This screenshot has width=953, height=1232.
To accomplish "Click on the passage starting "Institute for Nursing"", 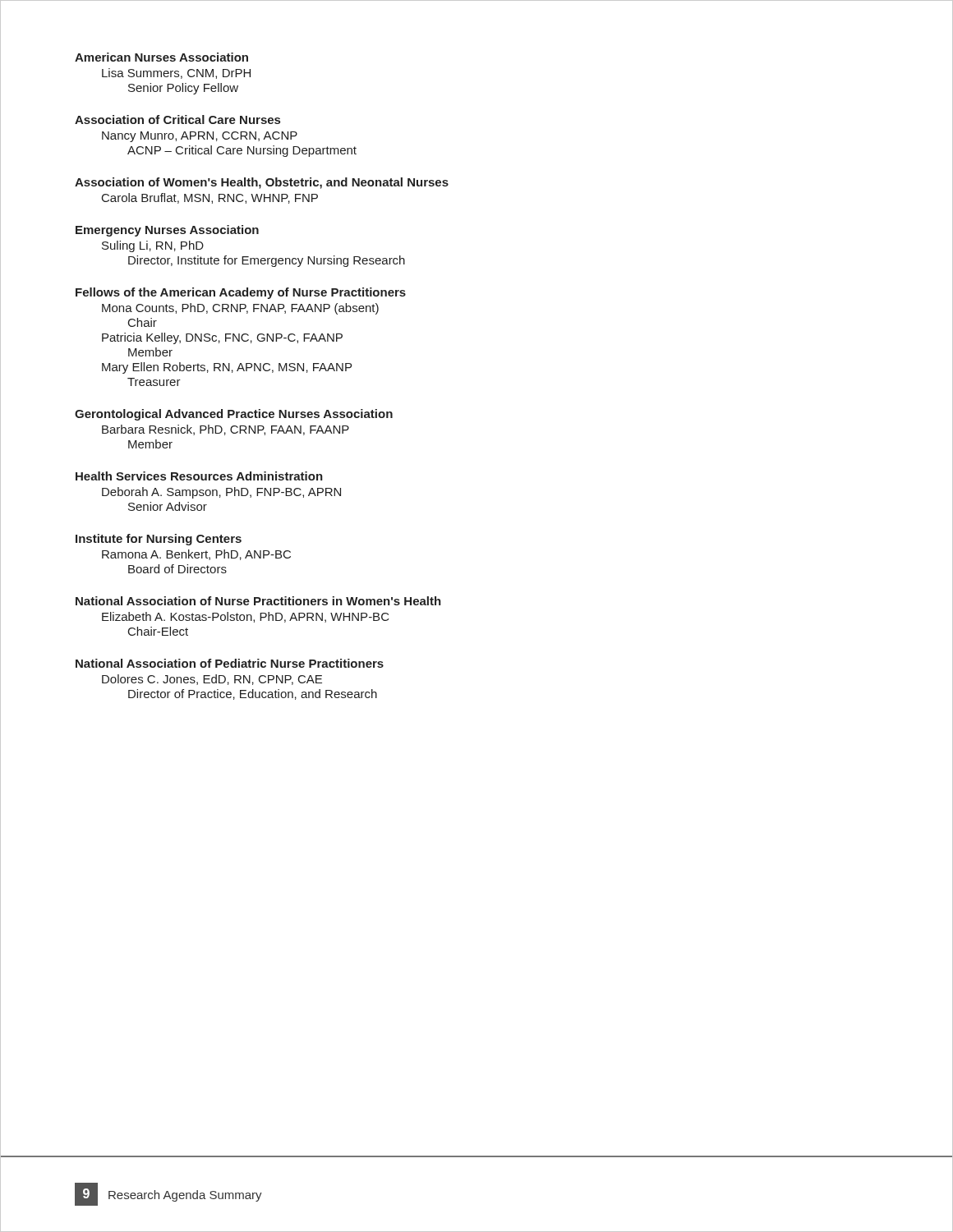I will [159, 540].
